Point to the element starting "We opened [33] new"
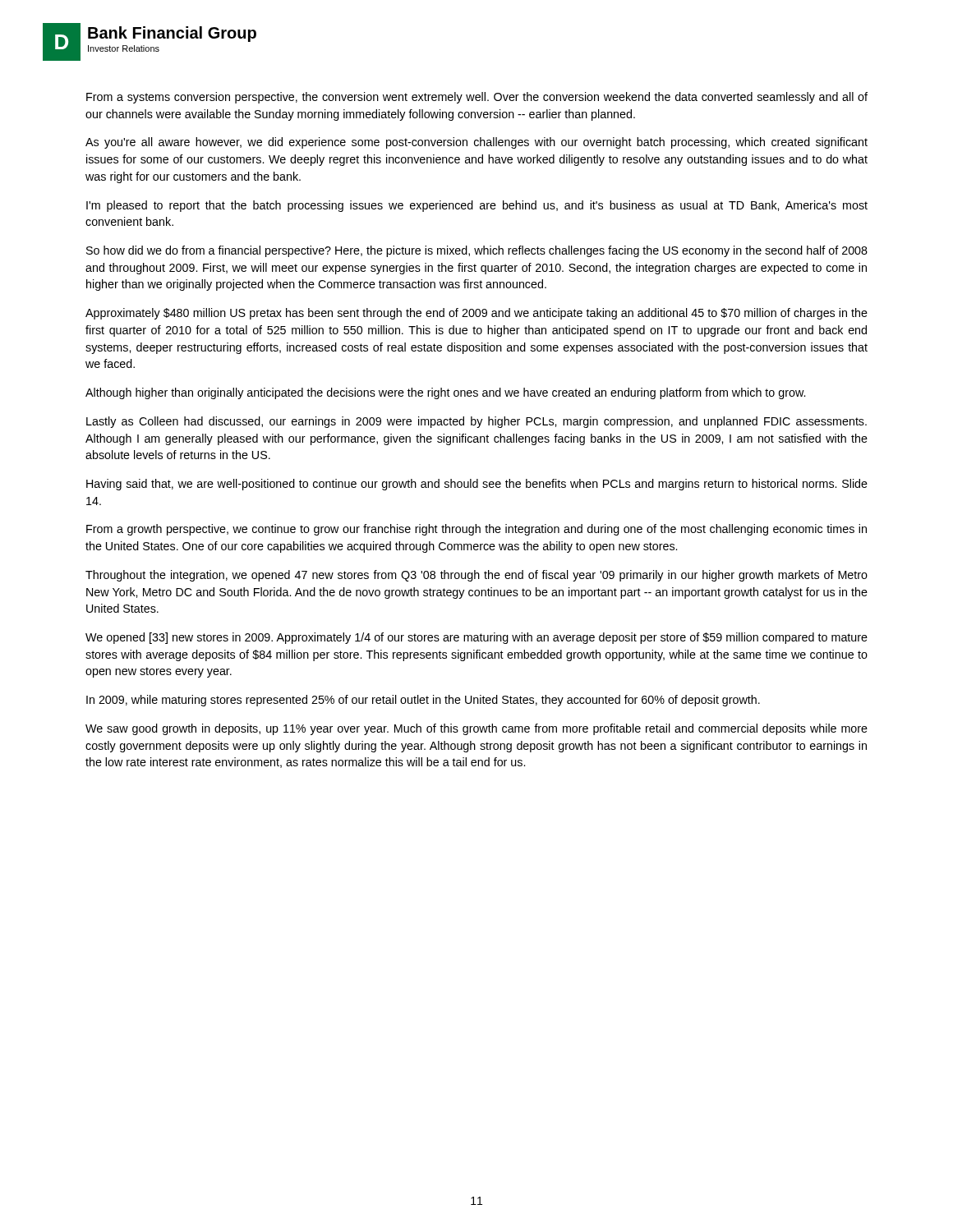Screen dimensions: 1232x953 (x=476, y=654)
